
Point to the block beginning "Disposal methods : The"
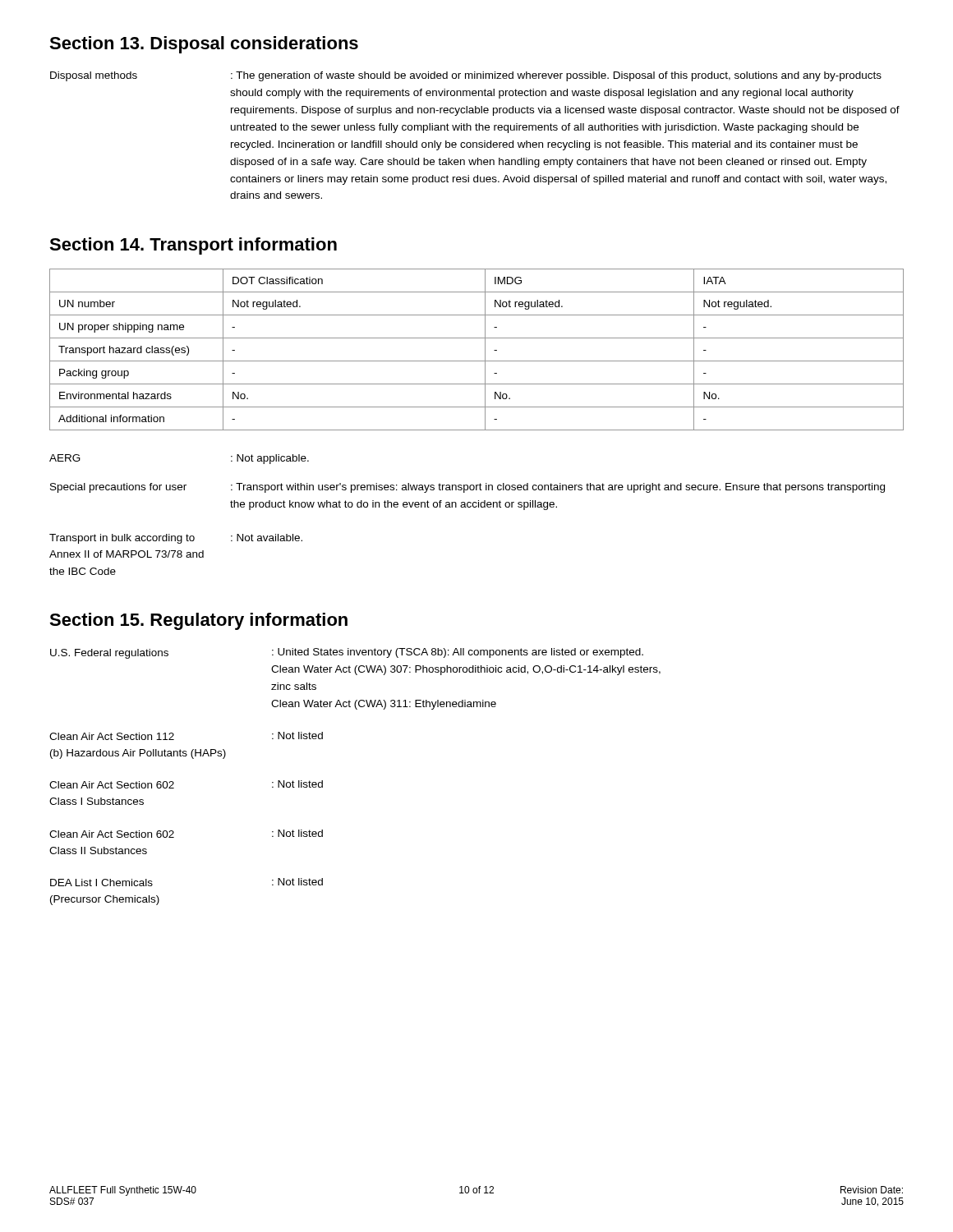(476, 136)
